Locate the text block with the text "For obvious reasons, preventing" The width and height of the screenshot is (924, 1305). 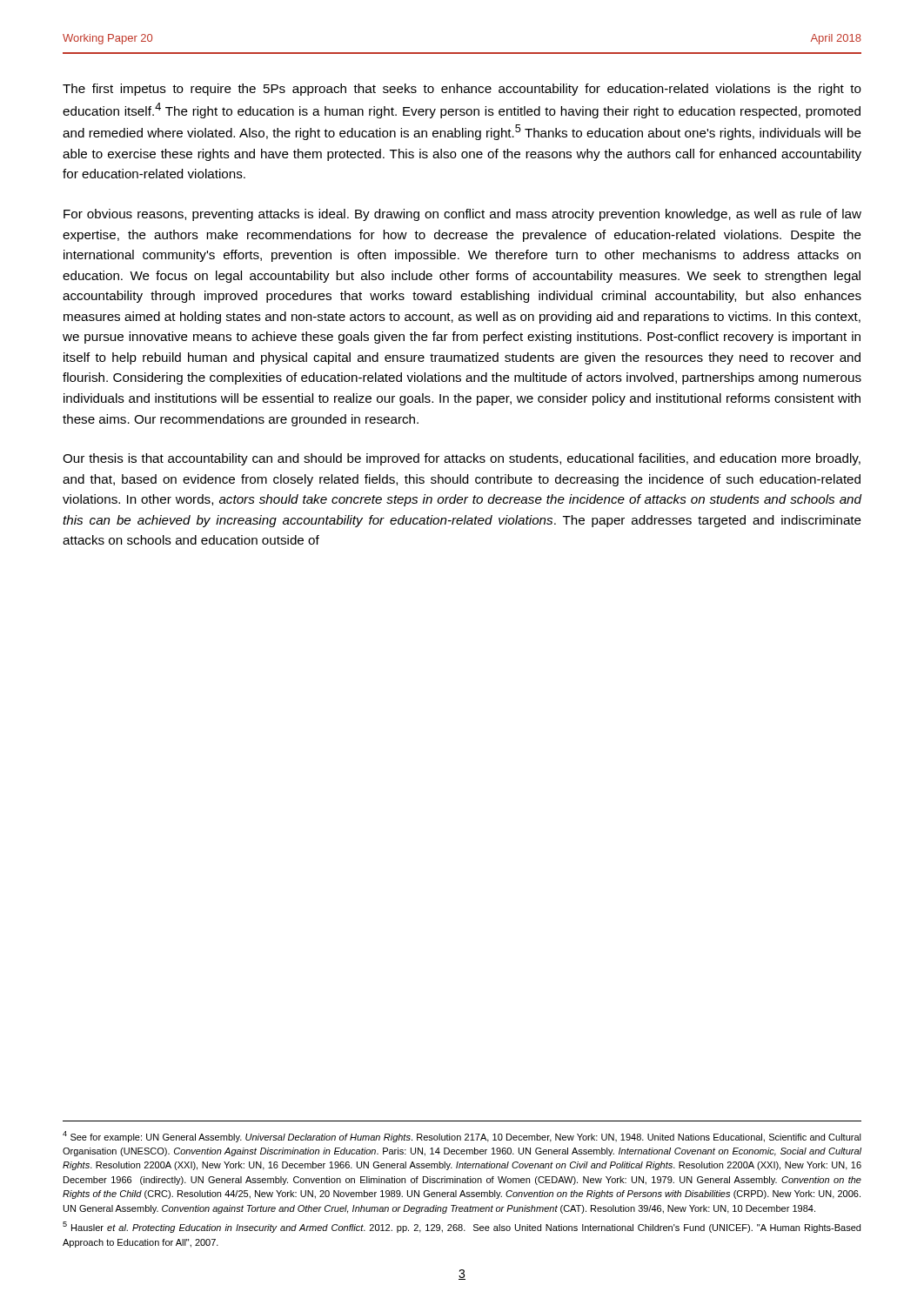(x=462, y=316)
